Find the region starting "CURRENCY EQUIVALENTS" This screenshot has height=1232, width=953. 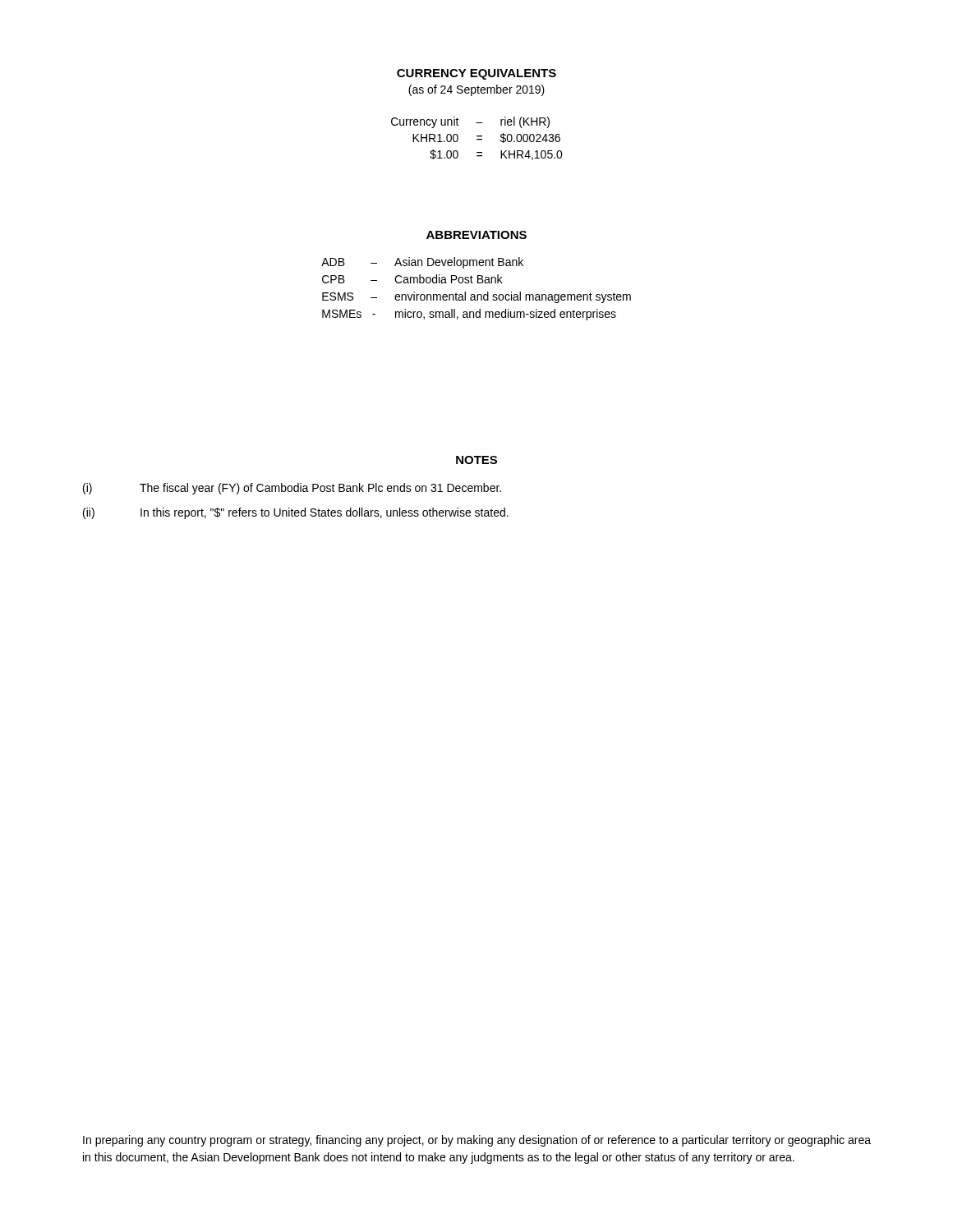tap(476, 73)
